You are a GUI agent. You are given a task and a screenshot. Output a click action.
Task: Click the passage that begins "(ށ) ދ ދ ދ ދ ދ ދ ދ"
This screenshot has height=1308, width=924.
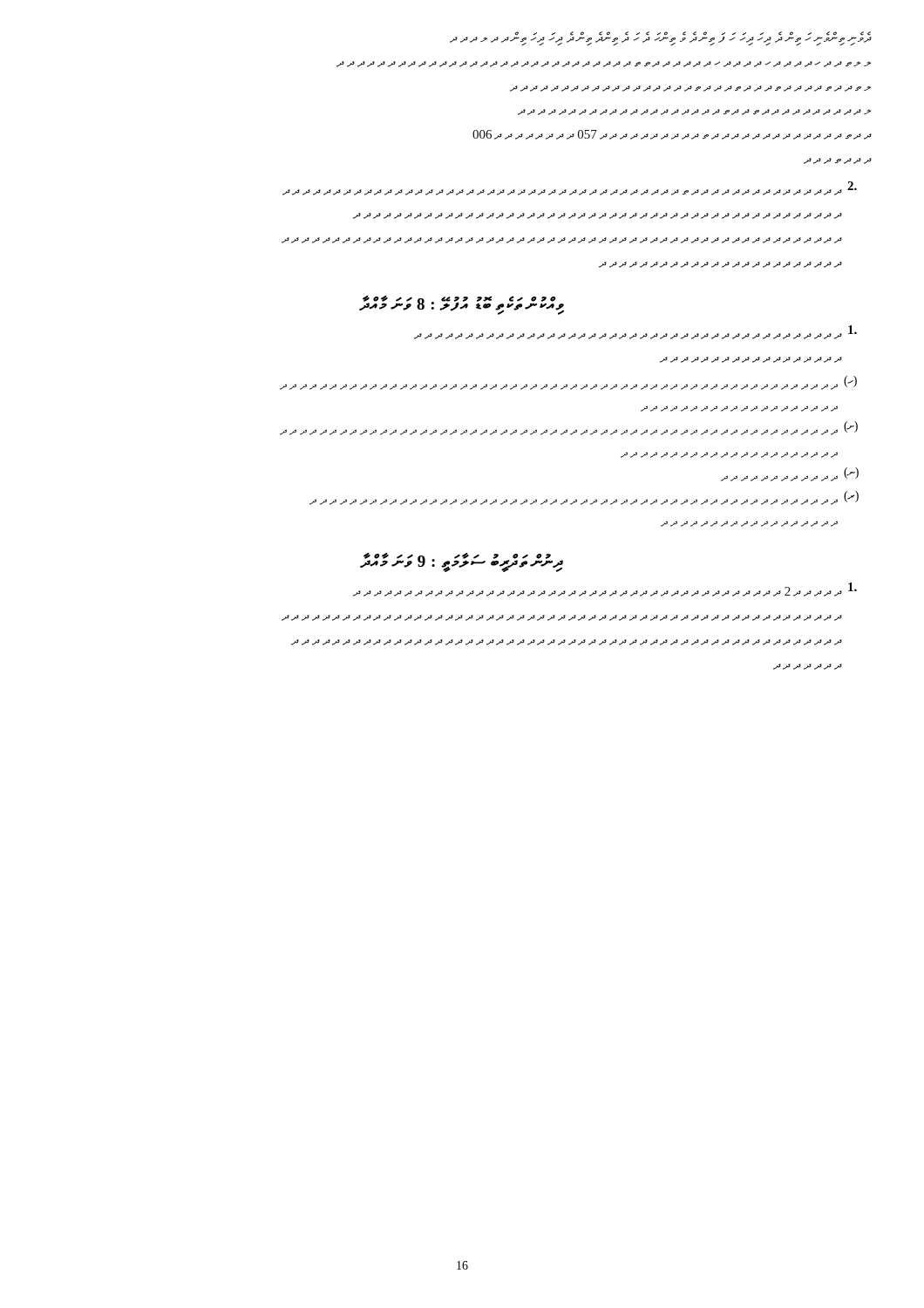[474, 442]
